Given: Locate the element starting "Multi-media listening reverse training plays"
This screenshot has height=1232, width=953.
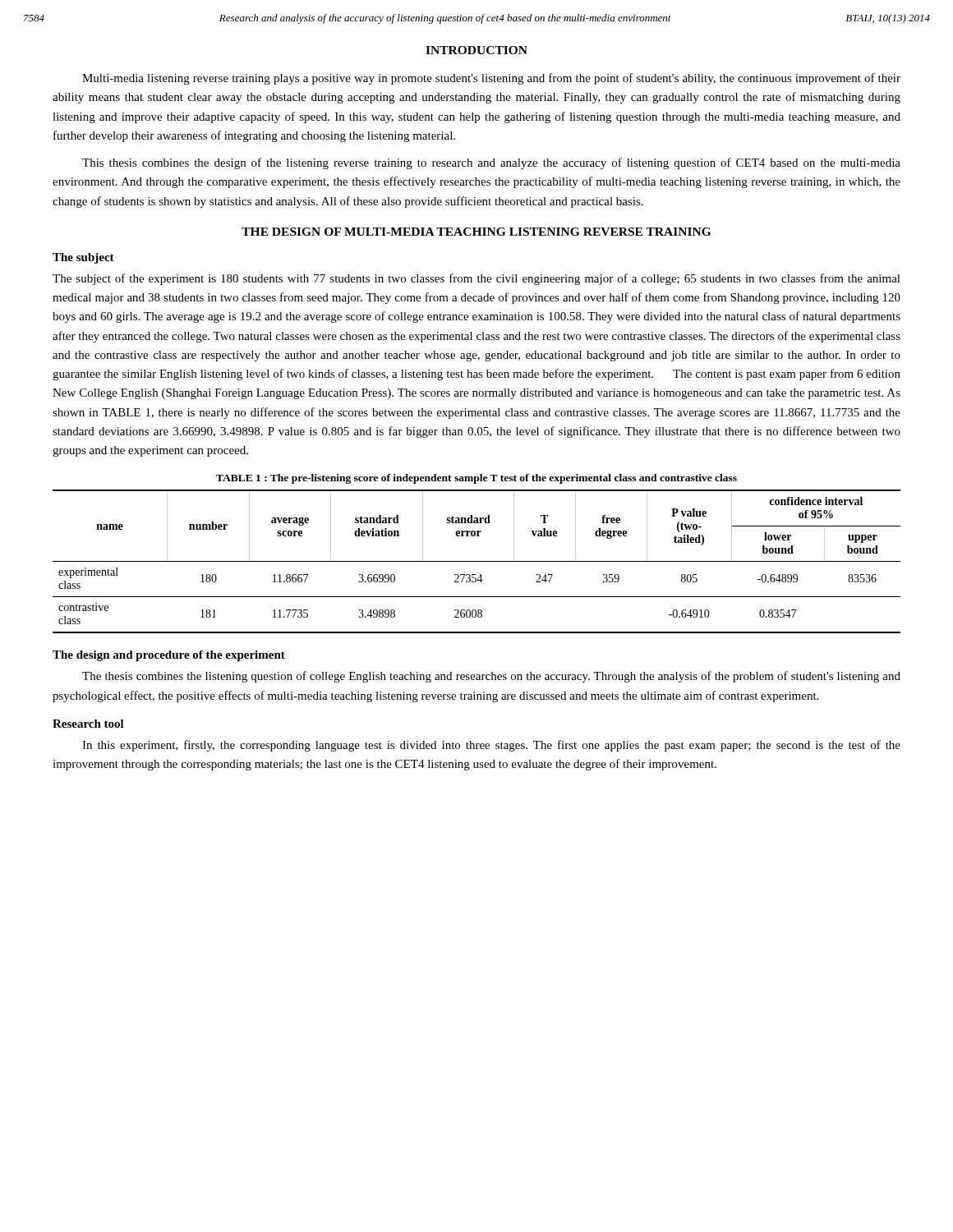Looking at the screenshot, I should [476, 107].
